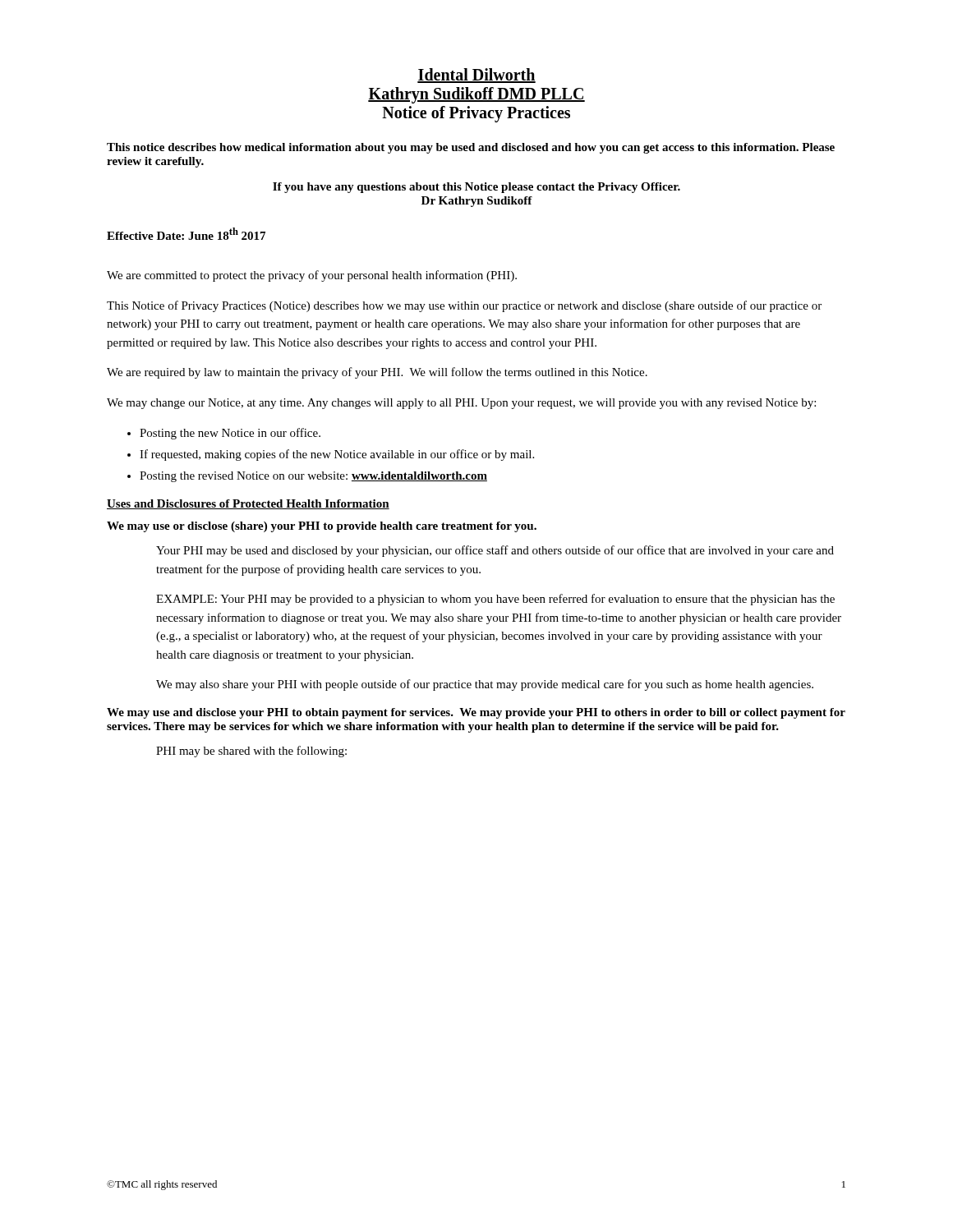953x1232 pixels.
Task: Click on the text block that reads "We are required by law to maintain the"
Action: pyautogui.click(x=377, y=372)
